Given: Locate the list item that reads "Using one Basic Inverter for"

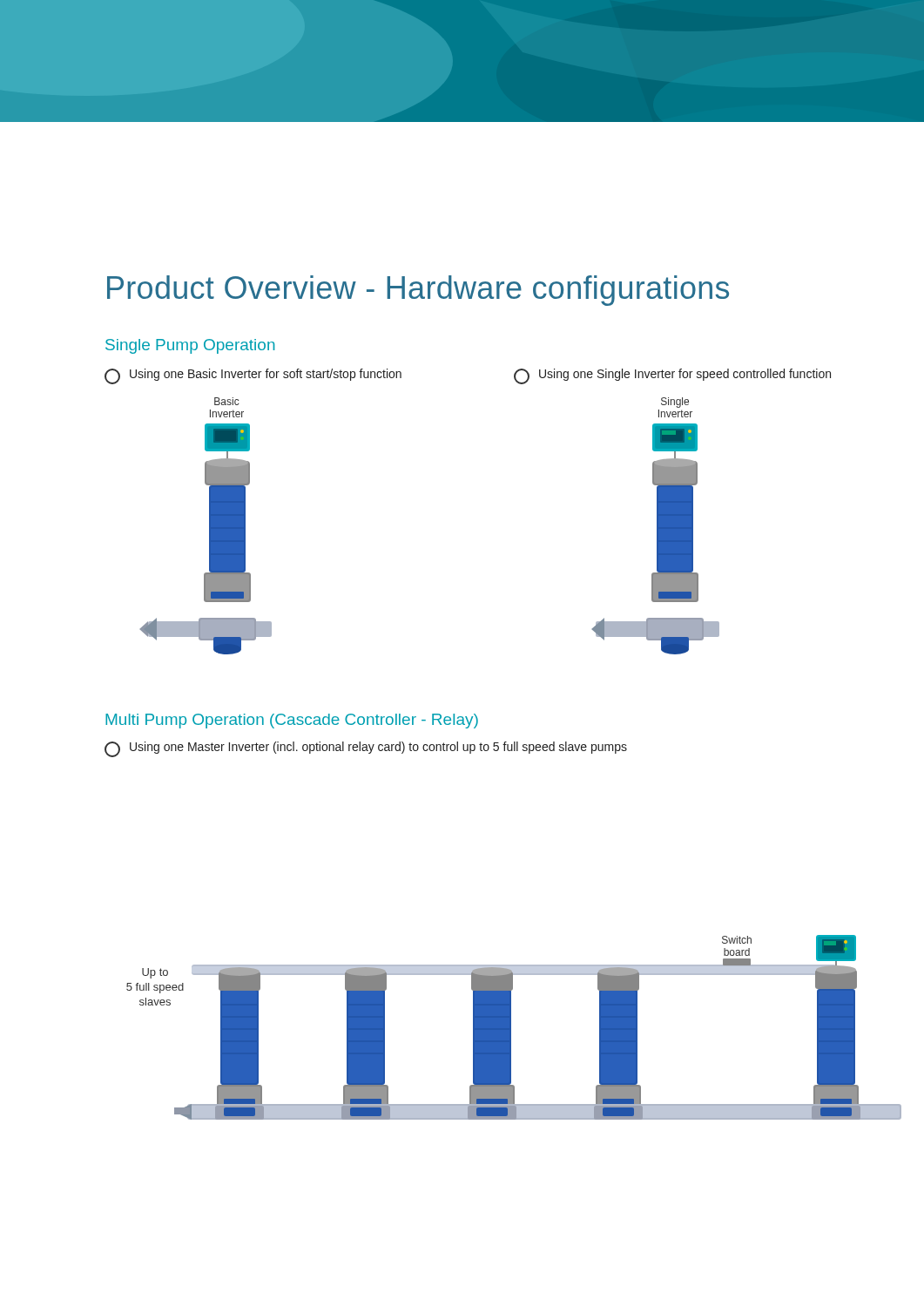Looking at the screenshot, I should (253, 376).
